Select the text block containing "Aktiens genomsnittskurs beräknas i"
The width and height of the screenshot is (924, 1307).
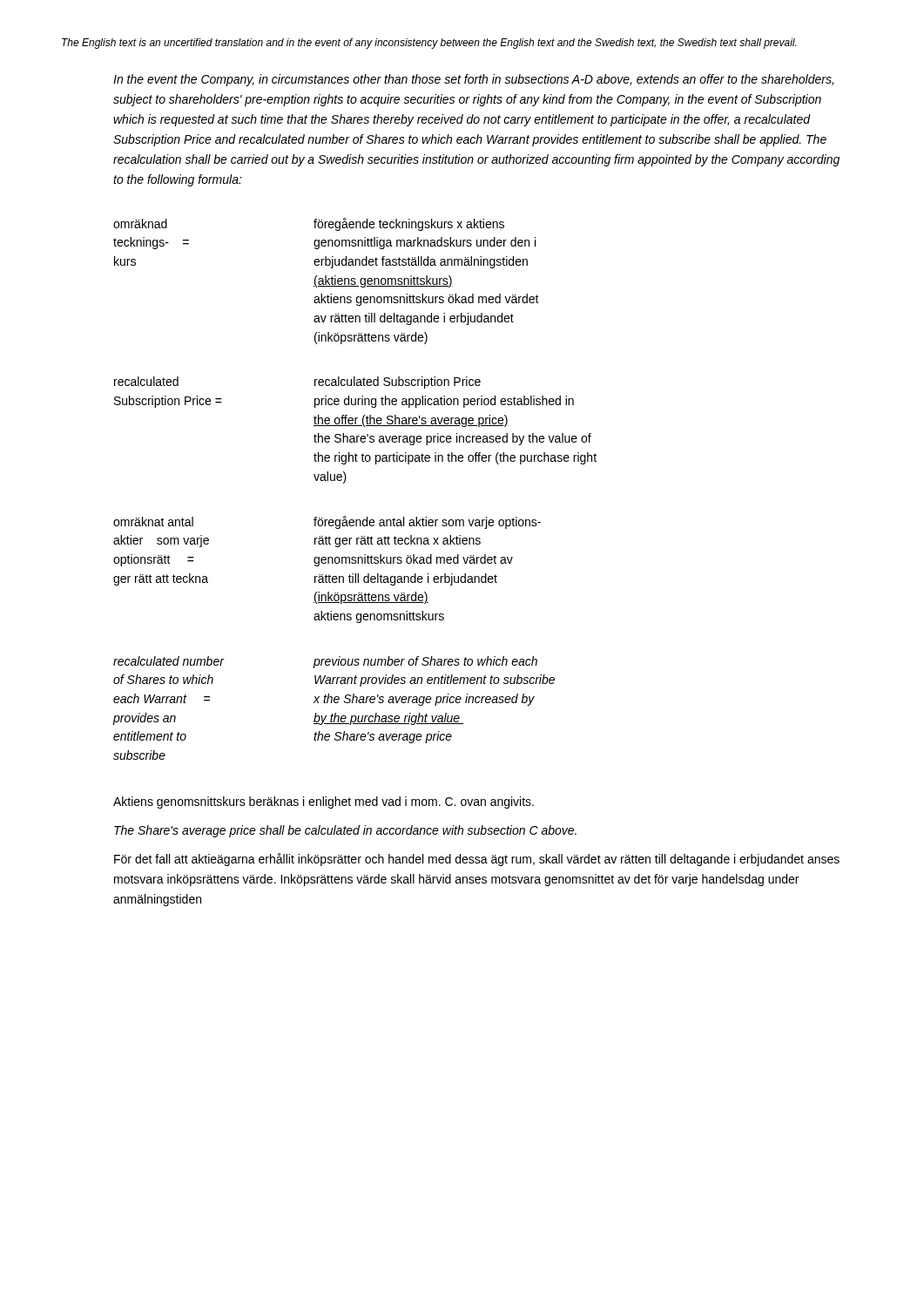click(x=324, y=801)
